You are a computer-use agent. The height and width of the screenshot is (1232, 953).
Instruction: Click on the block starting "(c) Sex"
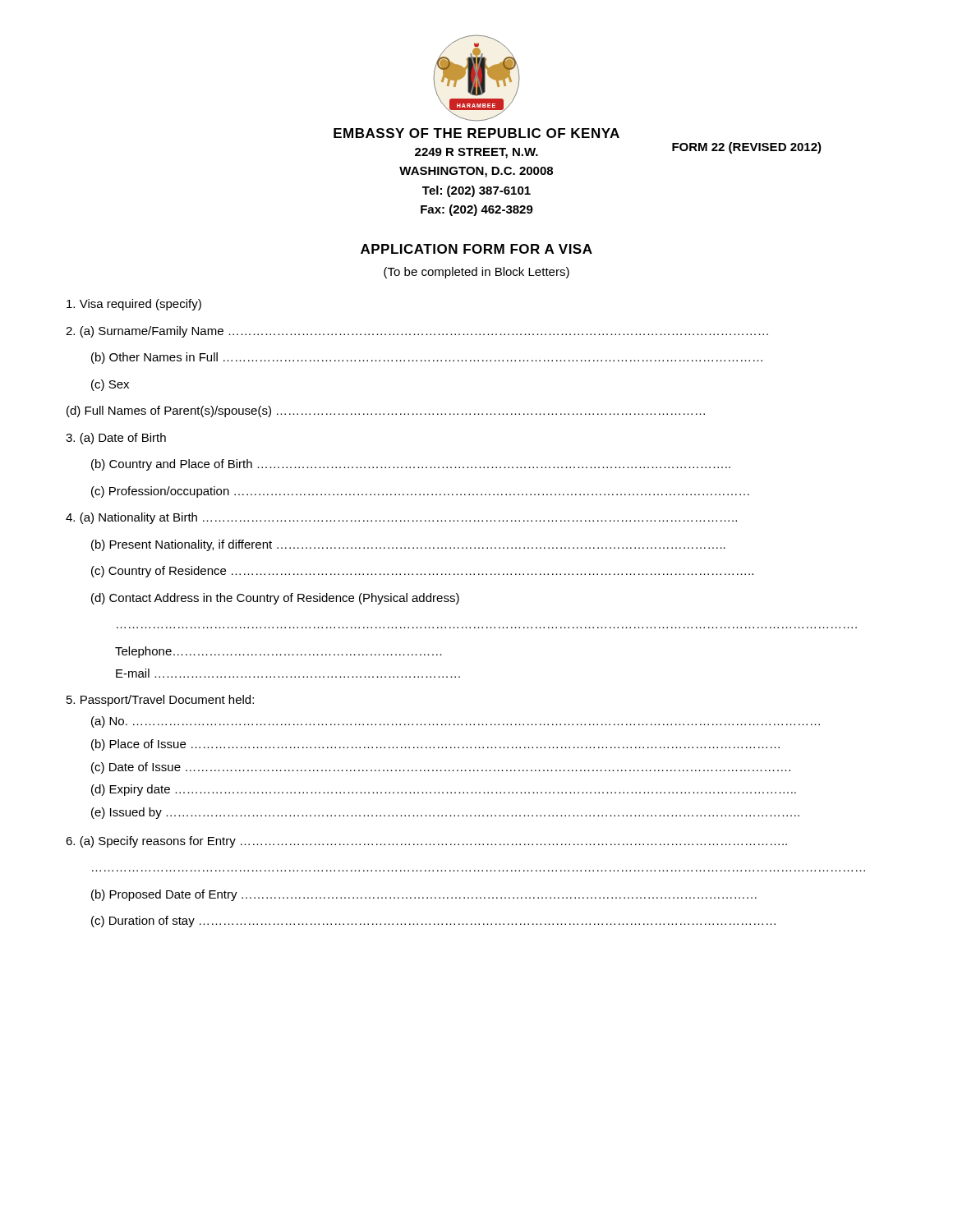pos(110,384)
